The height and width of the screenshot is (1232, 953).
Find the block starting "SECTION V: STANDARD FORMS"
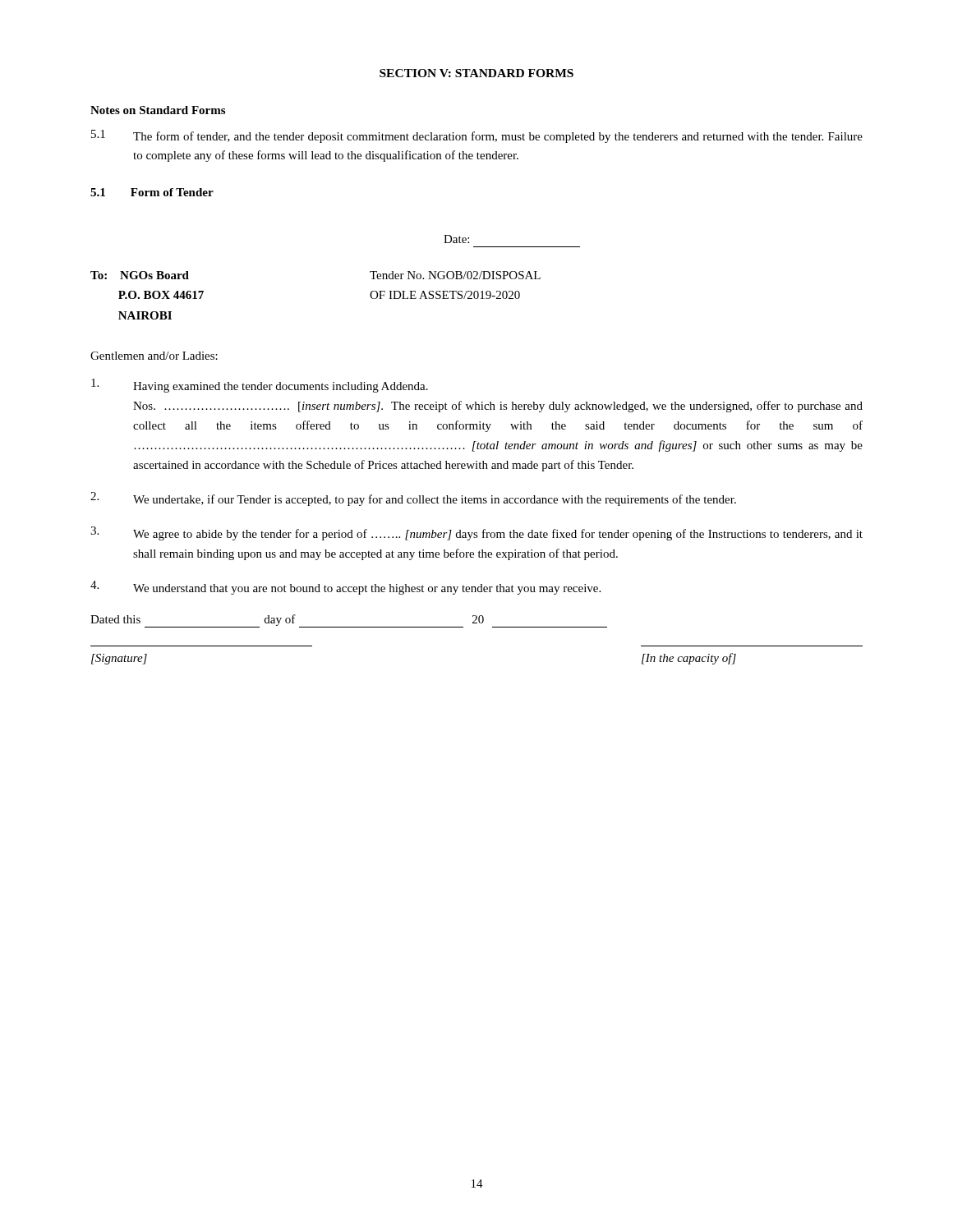tap(476, 73)
